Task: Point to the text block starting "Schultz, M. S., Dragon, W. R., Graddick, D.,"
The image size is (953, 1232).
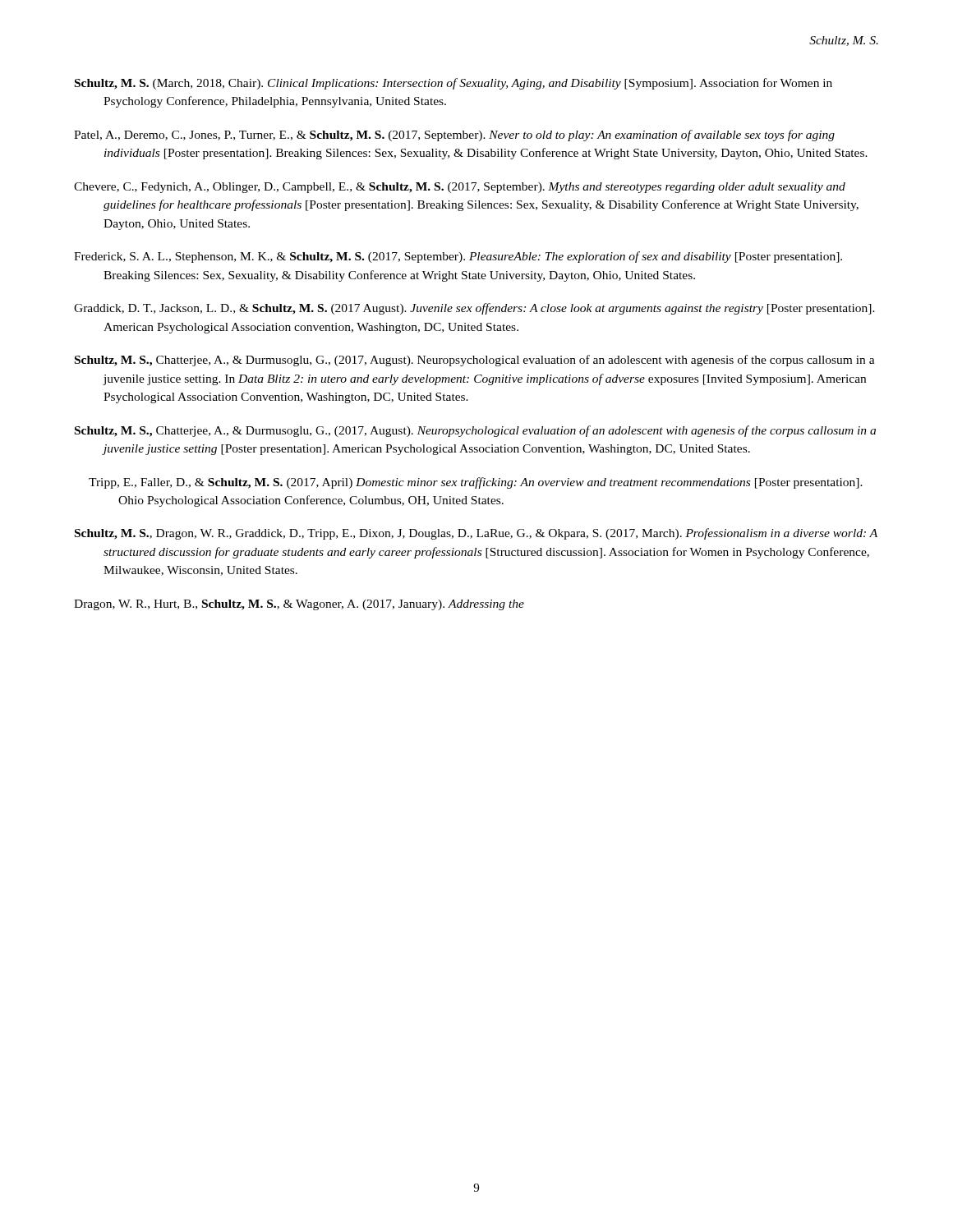Action: click(476, 552)
